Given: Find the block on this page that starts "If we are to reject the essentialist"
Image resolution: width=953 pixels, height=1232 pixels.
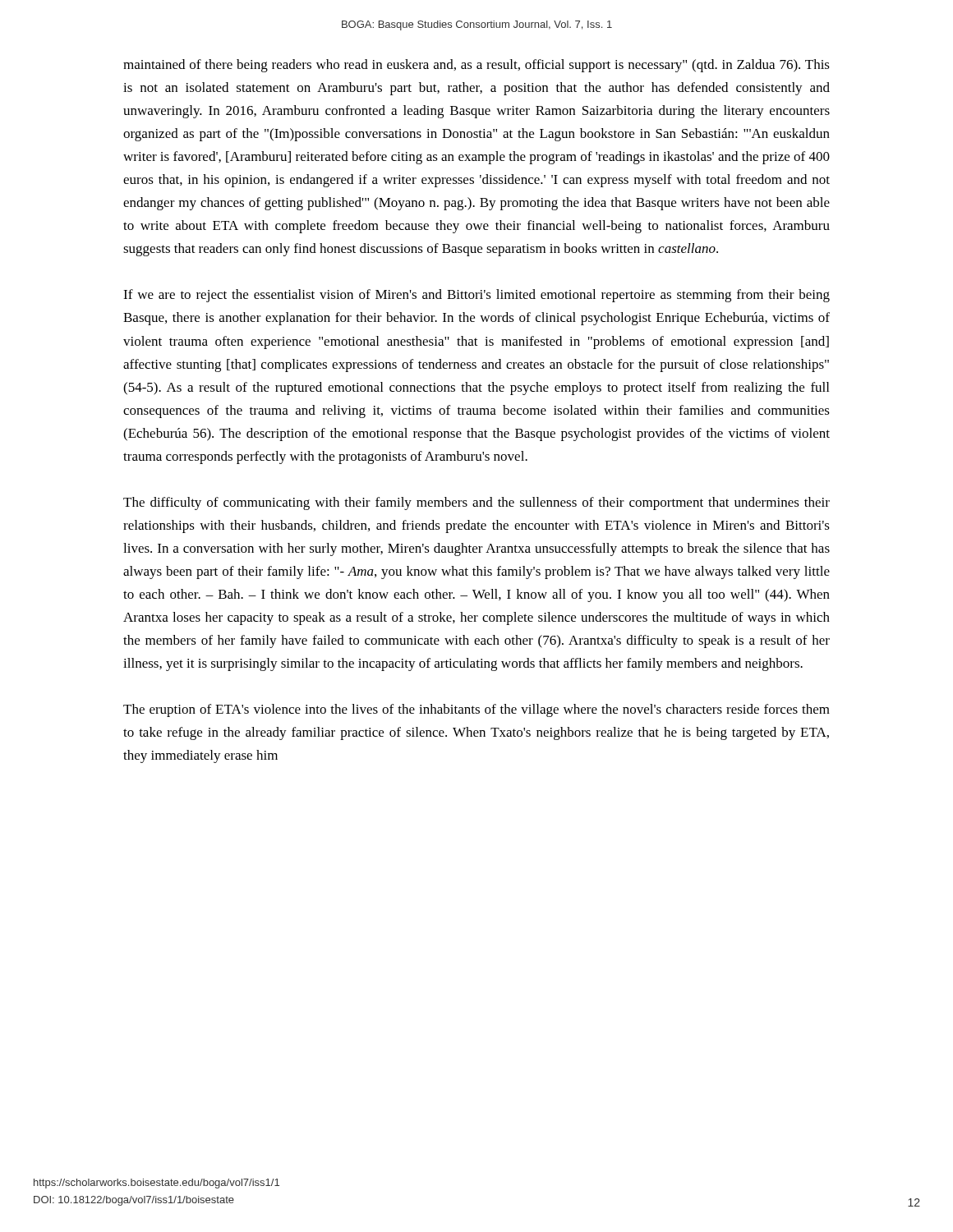Looking at the screenshot, I should [476, 375].
